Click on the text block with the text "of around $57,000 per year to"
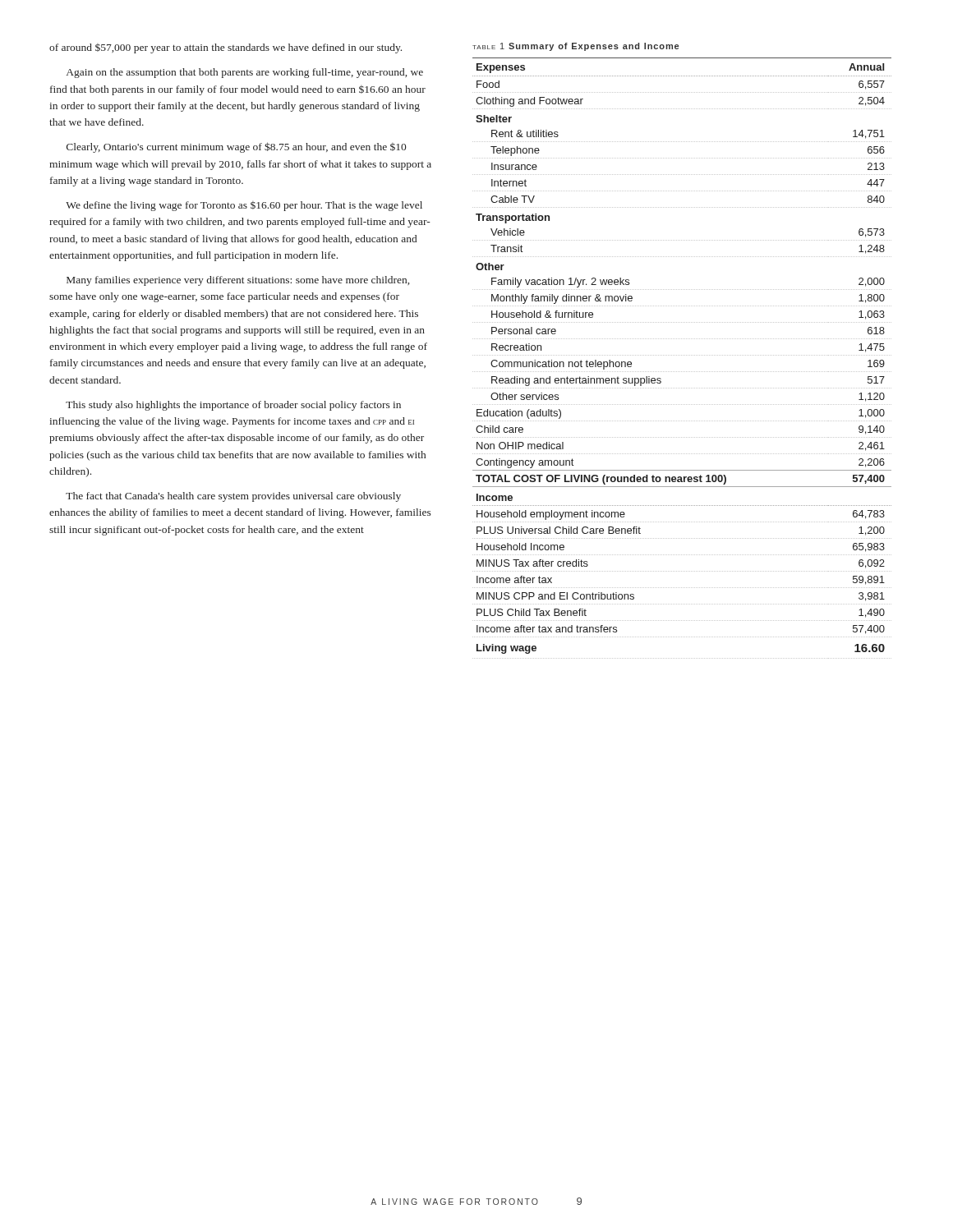 (242, 289)
